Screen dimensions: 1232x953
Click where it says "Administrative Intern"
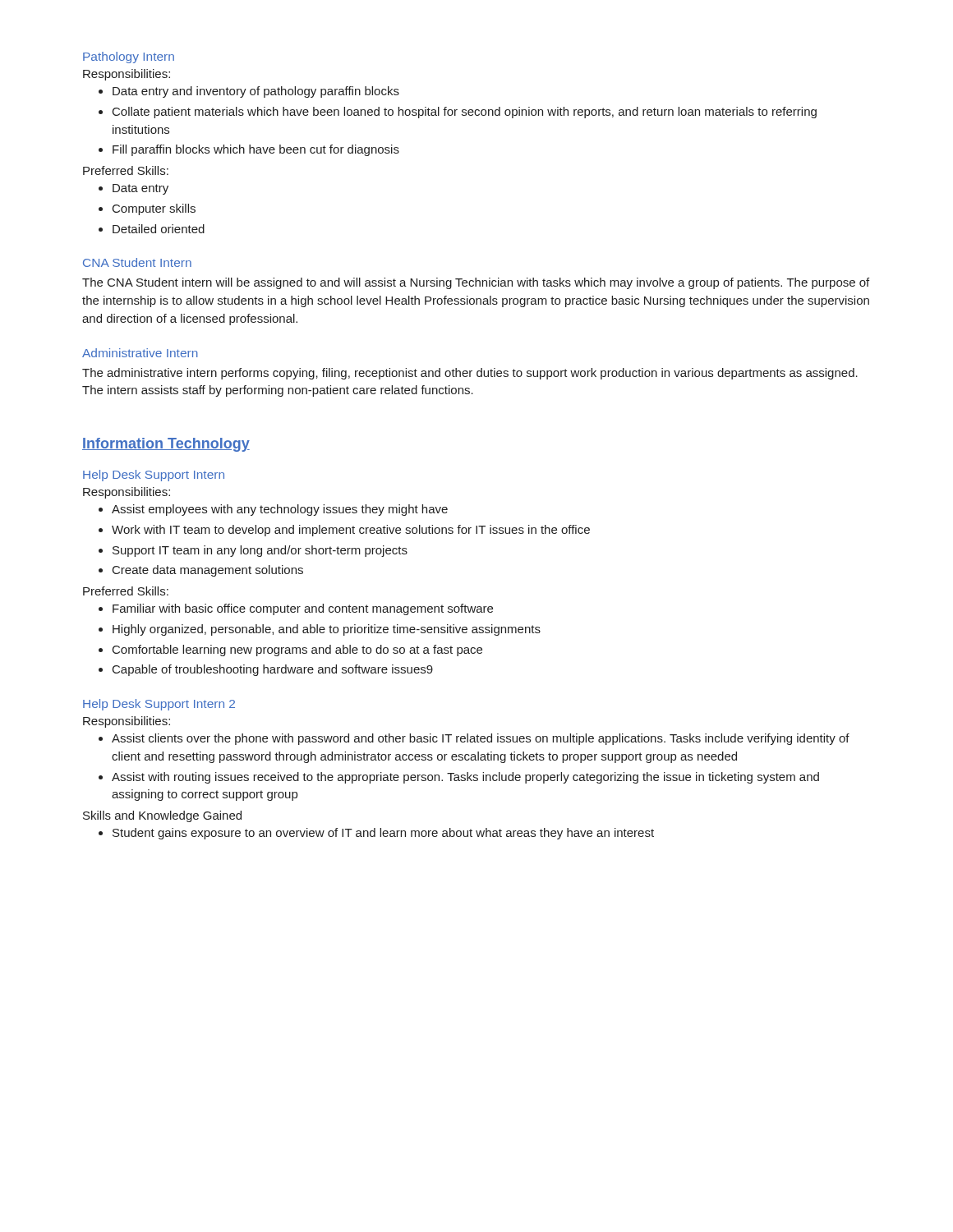tap(140, 352)
